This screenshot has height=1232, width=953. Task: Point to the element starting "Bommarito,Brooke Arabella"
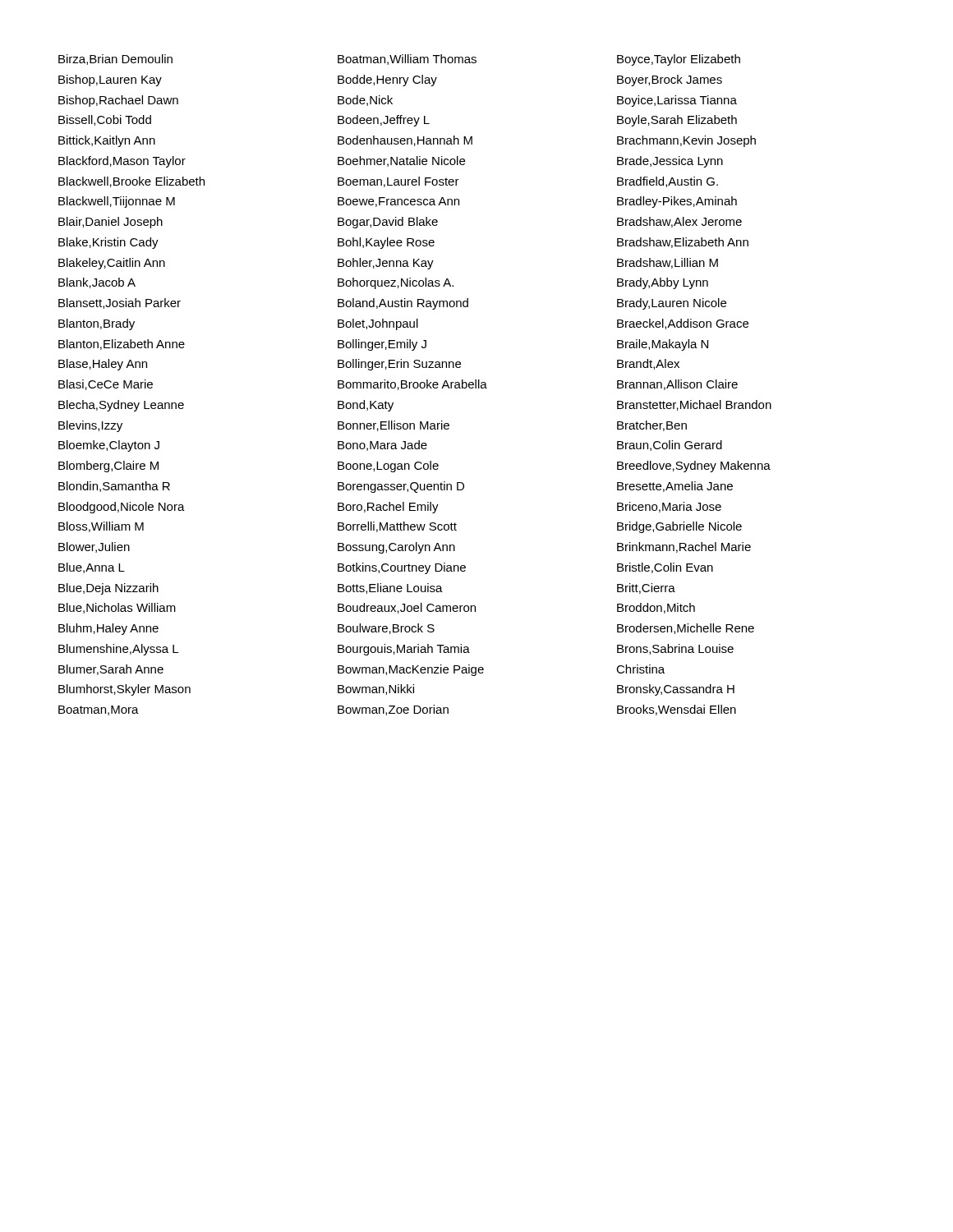(412, 384)
